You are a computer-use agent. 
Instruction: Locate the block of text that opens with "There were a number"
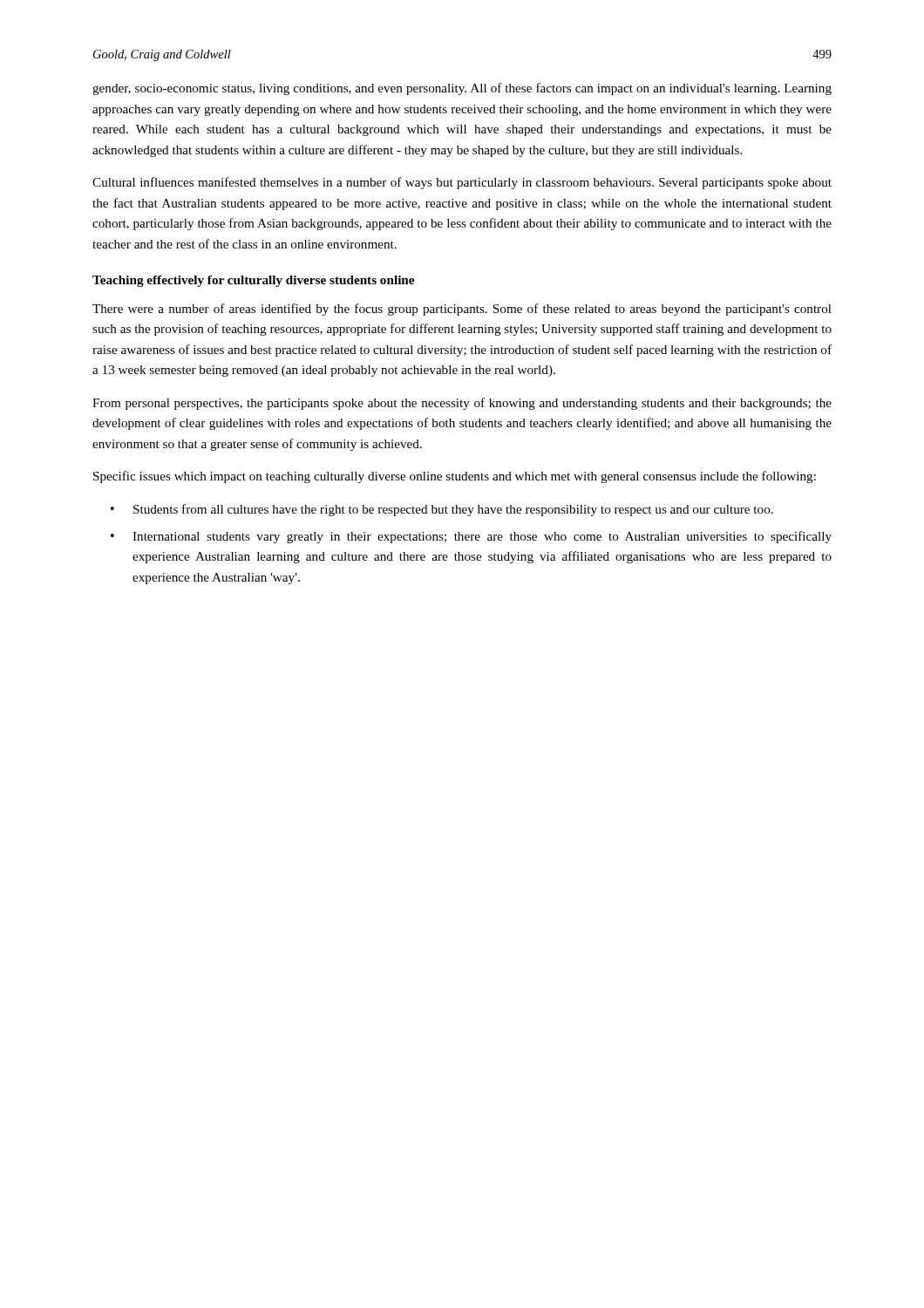[462, 339]
